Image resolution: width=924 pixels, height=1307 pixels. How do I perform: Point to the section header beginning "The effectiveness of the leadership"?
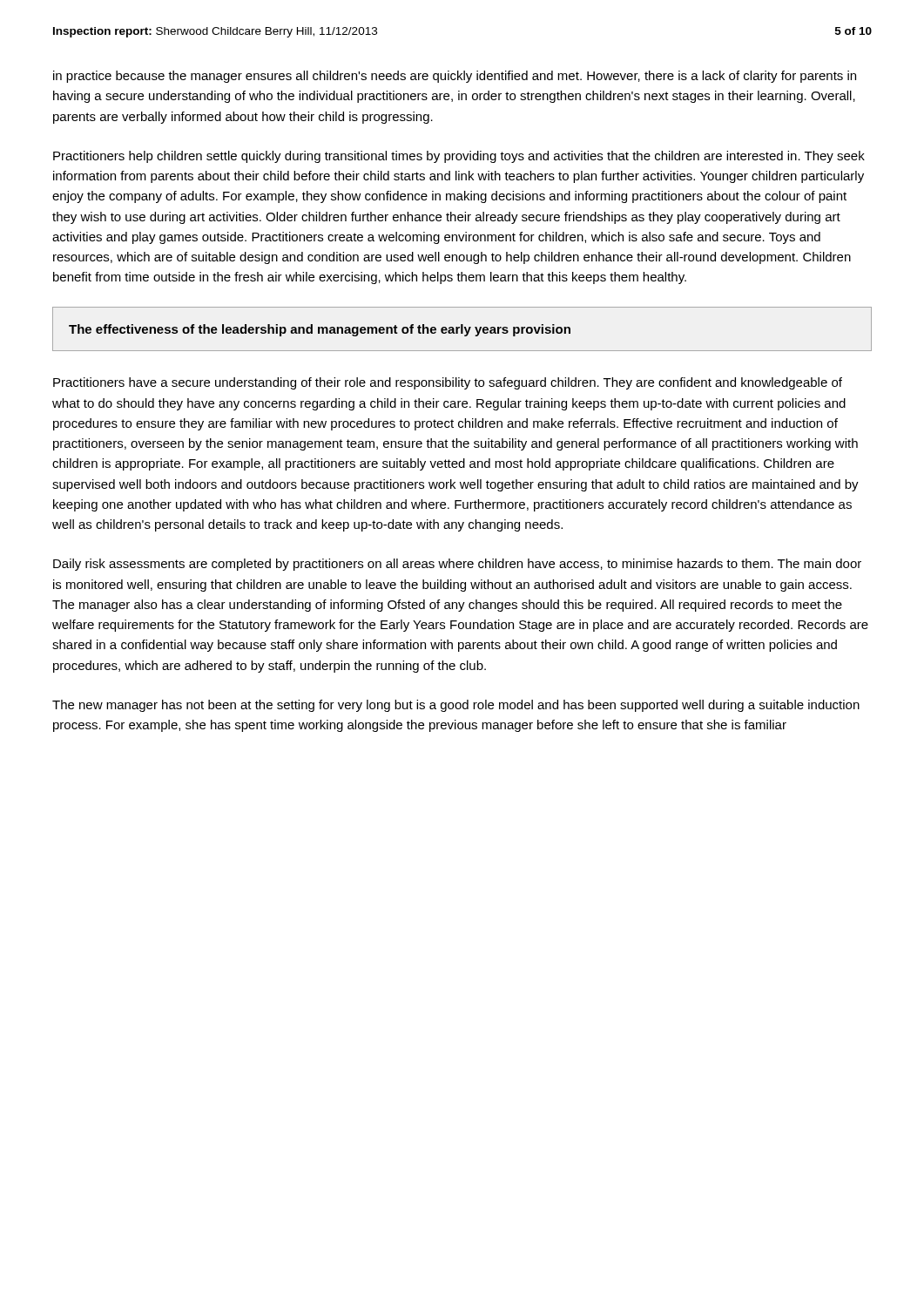320,329
